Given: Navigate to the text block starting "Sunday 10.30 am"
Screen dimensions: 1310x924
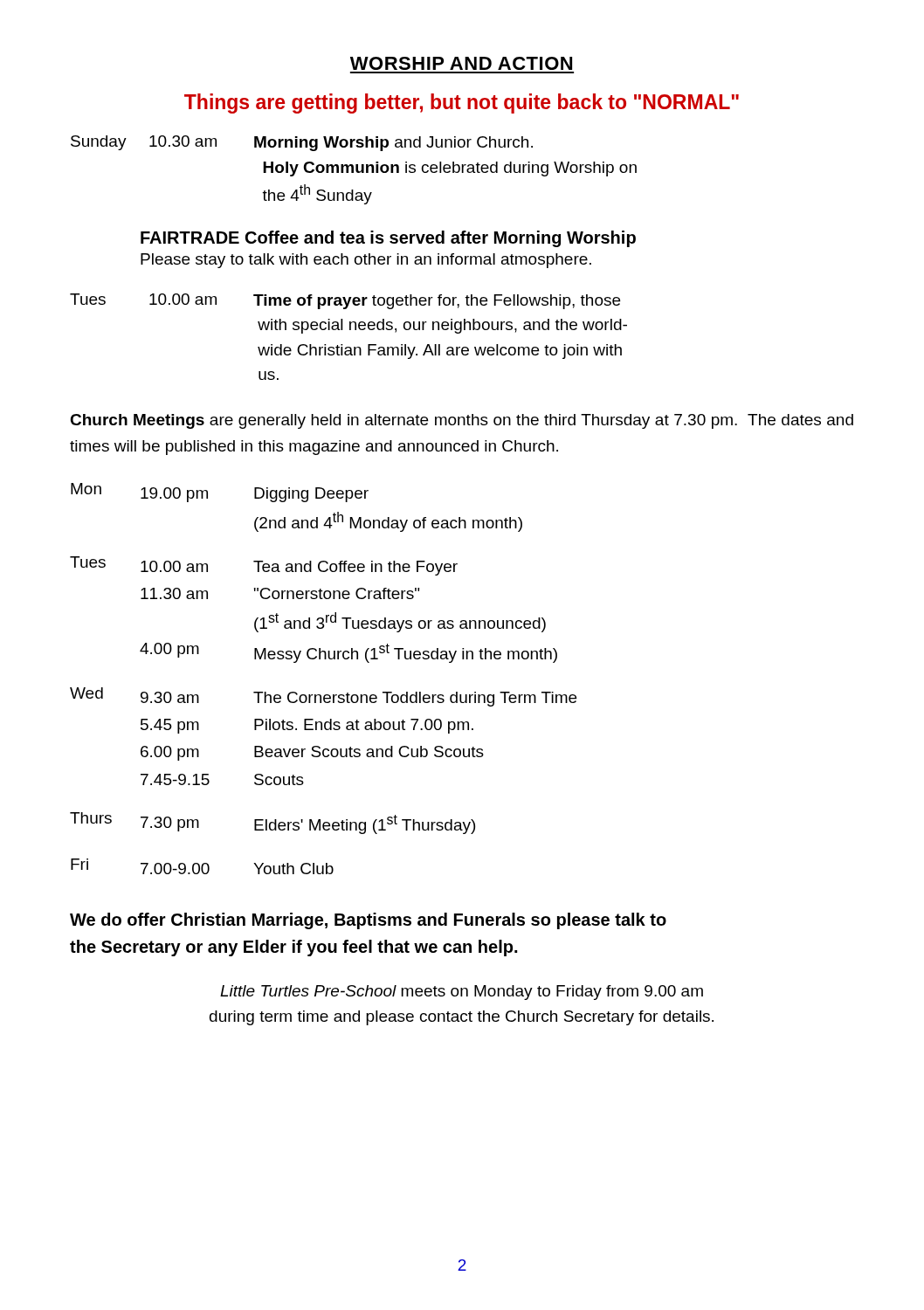Looking at the screenshot, I should click(x=462, y=169).
